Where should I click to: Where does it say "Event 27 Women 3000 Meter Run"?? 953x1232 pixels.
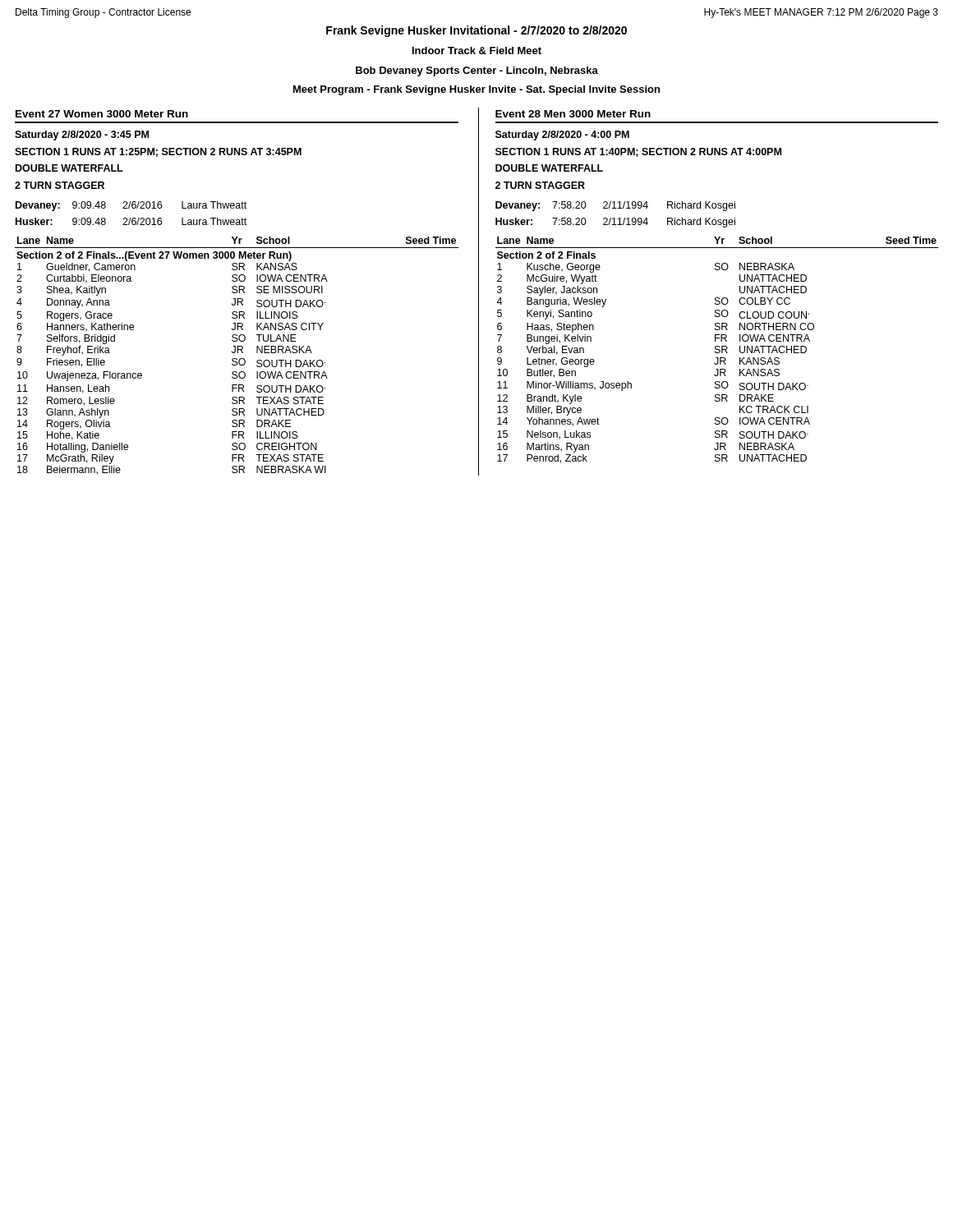click(102, 114)
